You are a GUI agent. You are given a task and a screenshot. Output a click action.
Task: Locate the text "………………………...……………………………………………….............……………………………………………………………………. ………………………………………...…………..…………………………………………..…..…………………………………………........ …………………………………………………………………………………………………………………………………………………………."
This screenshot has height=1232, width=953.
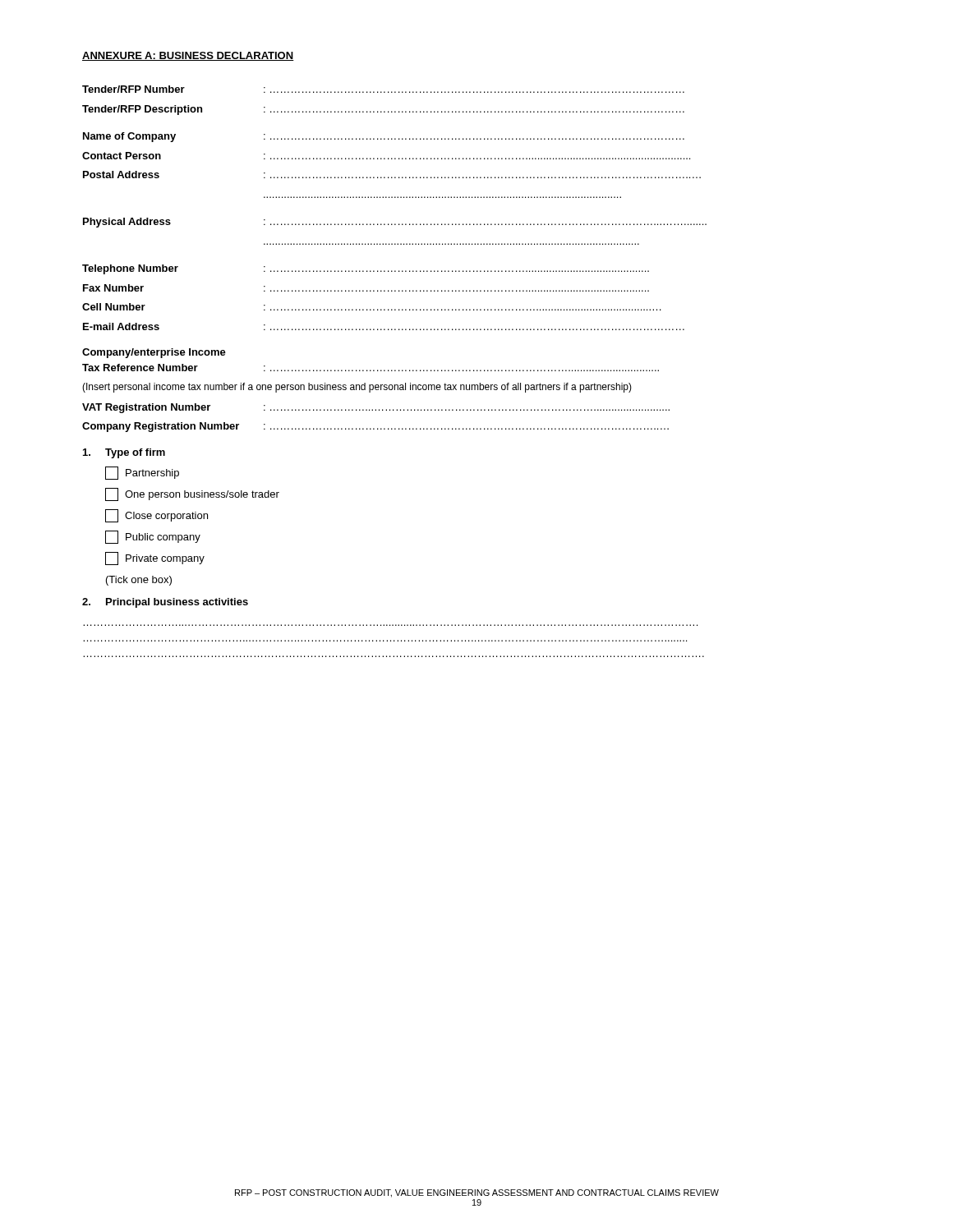[476, 637]
